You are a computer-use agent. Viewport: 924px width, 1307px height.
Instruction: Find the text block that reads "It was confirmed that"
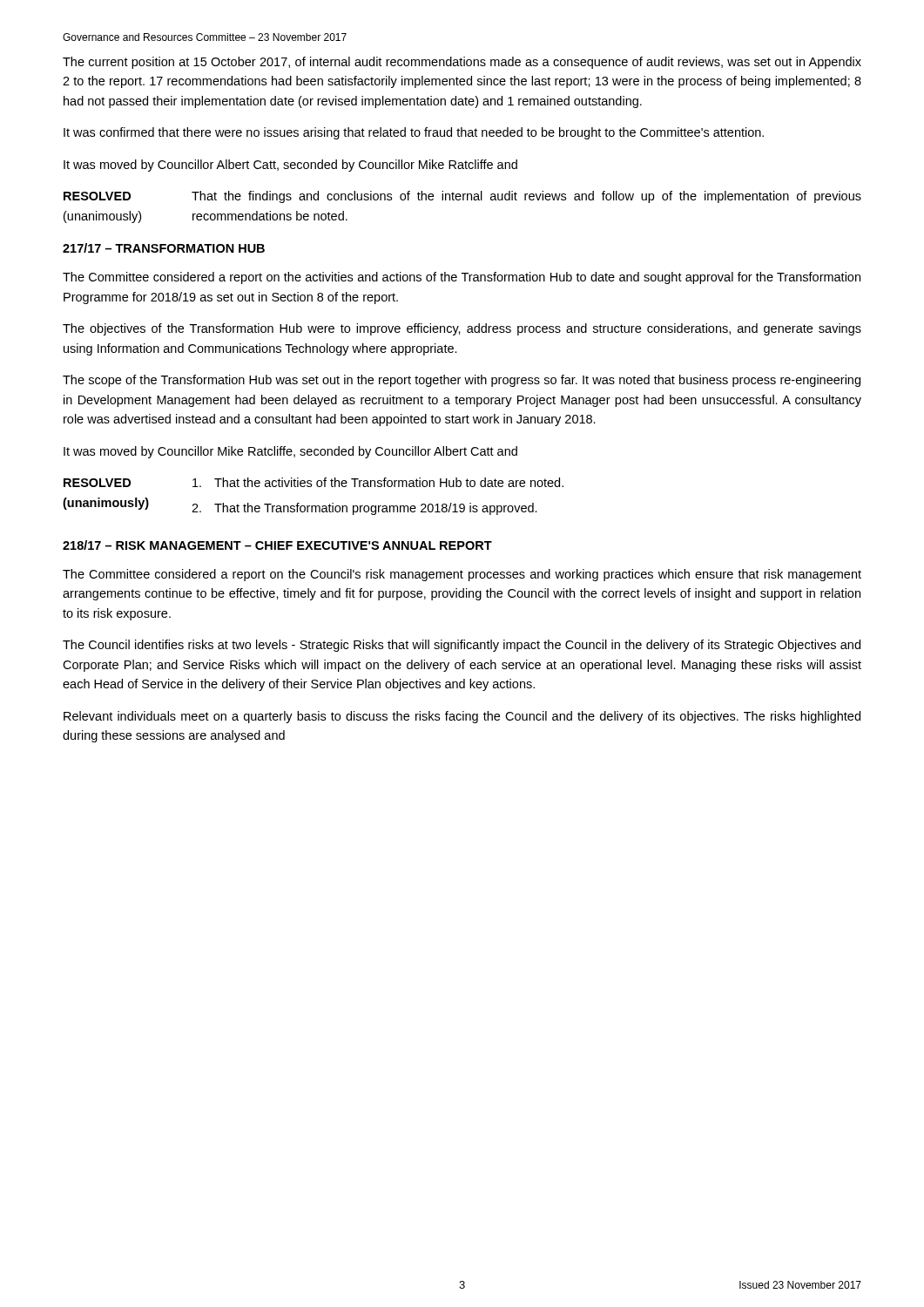[462, 133]
